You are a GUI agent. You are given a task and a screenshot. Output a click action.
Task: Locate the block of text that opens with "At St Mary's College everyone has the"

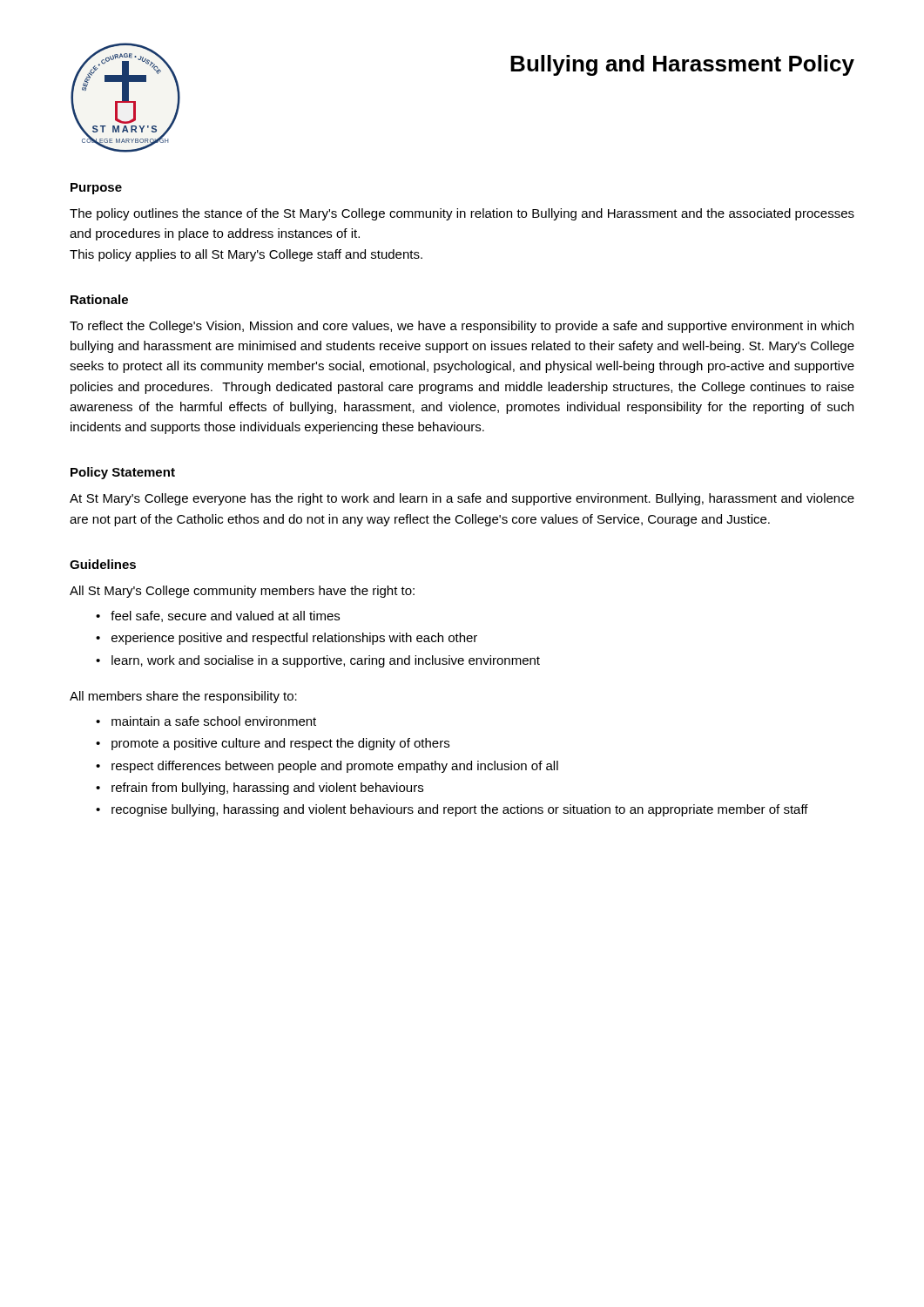[462, 508]
